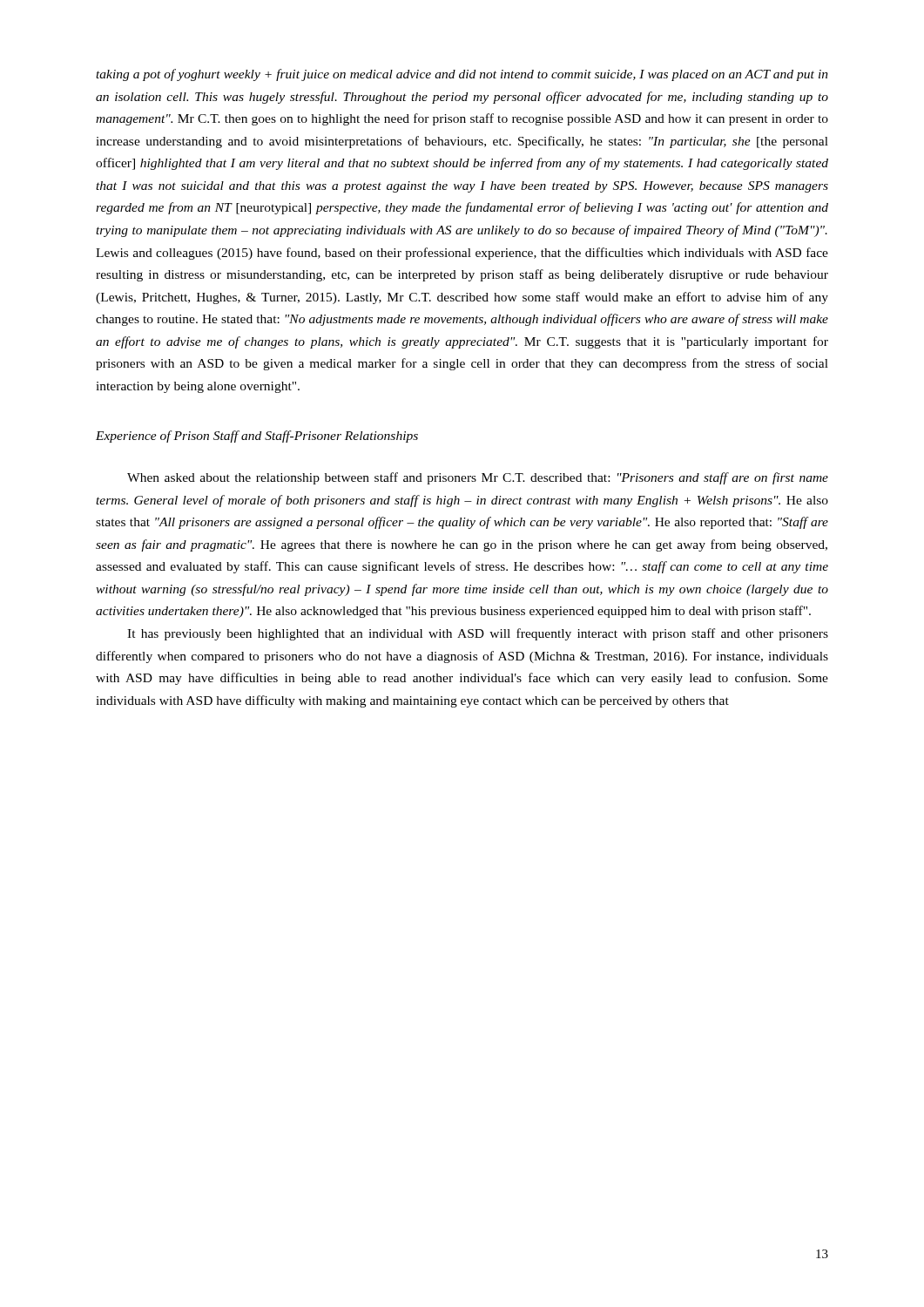Select the text block that reads "It has previously been highlighted that an individual"
This screenshot has width=924, height=1307.
tap(462, 667)
